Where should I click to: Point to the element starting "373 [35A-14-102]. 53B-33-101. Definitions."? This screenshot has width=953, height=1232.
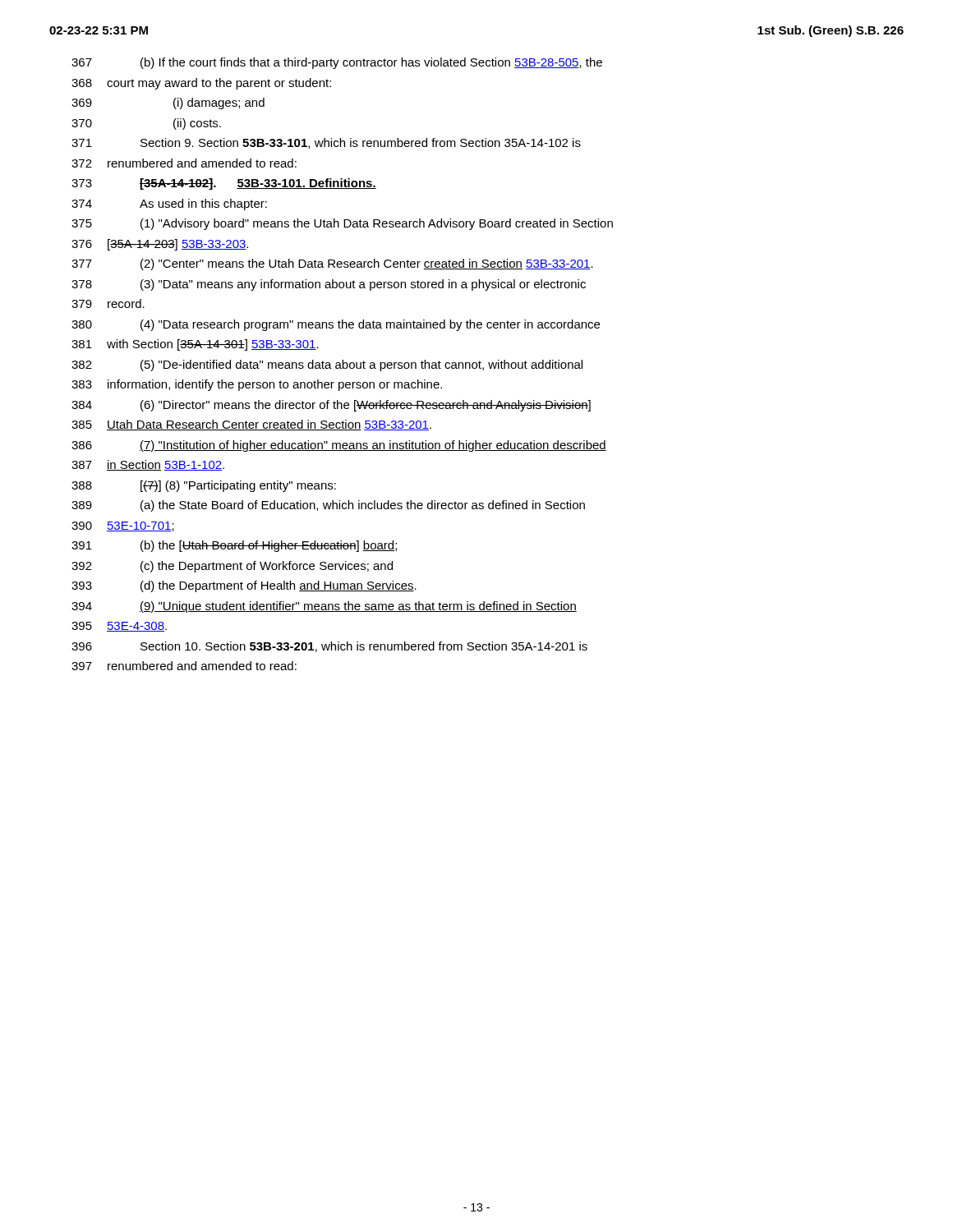click(82, 184)
